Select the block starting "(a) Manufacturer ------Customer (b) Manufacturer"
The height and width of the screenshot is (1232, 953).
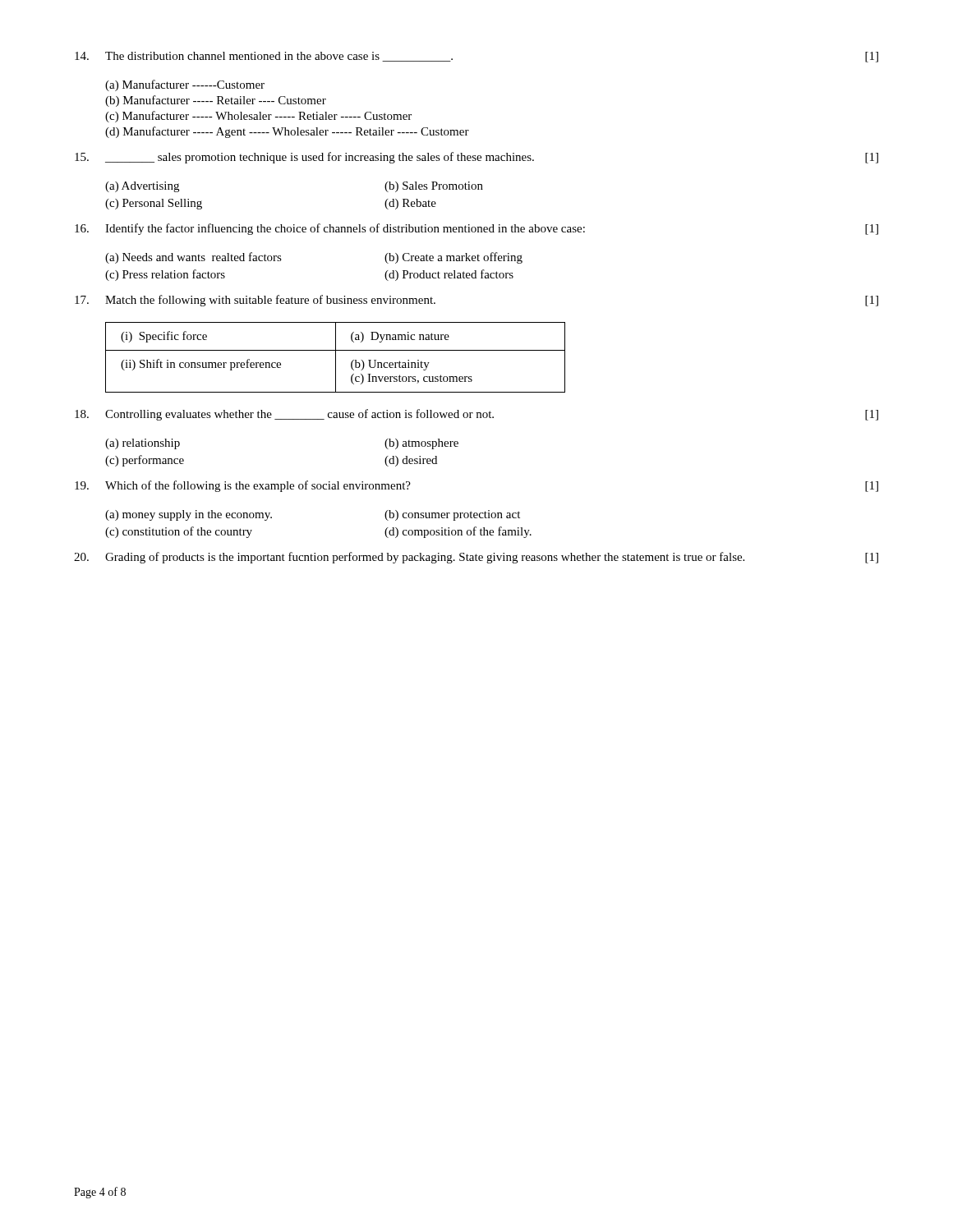point(185,85)
